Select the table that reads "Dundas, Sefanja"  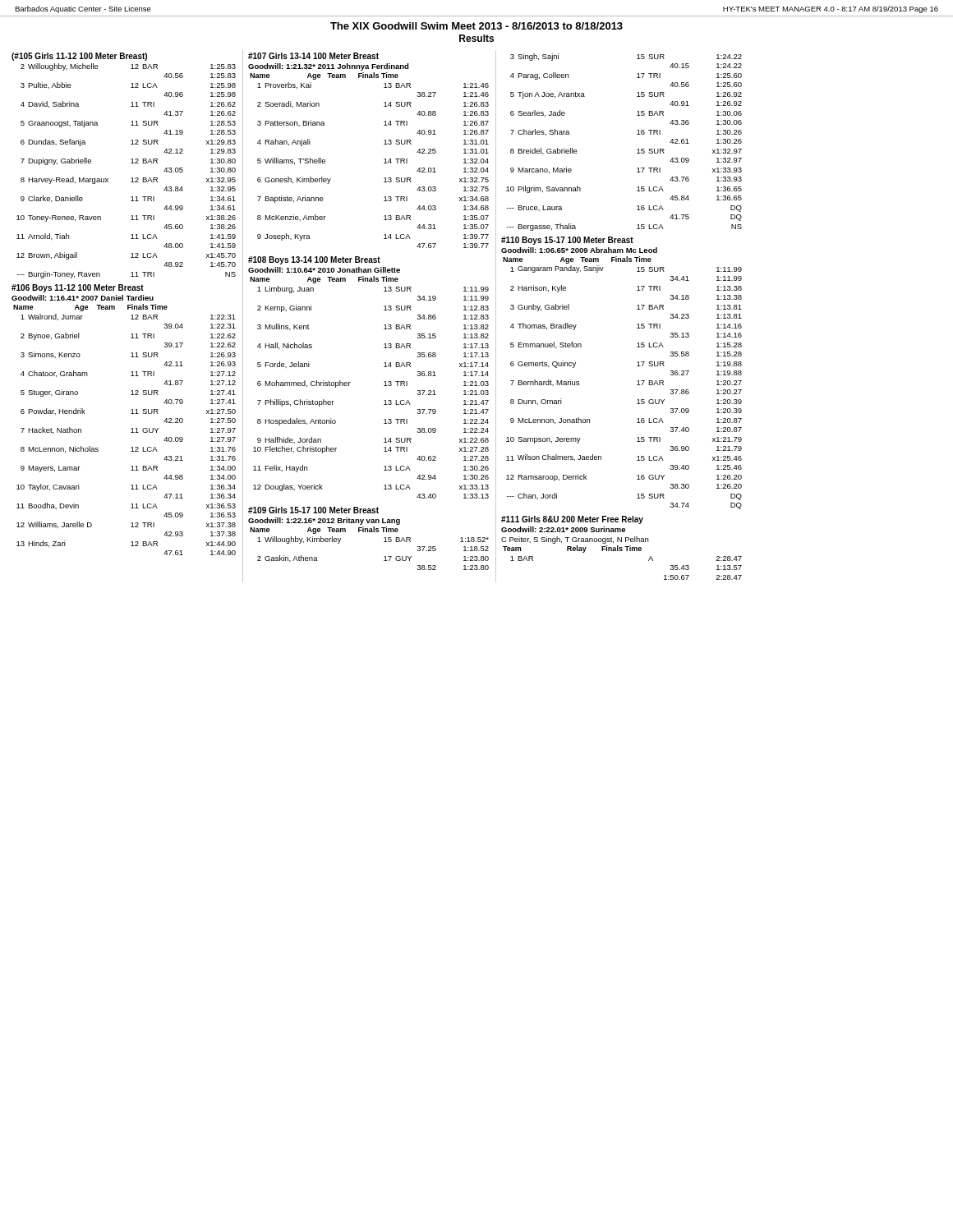[124, 170]
